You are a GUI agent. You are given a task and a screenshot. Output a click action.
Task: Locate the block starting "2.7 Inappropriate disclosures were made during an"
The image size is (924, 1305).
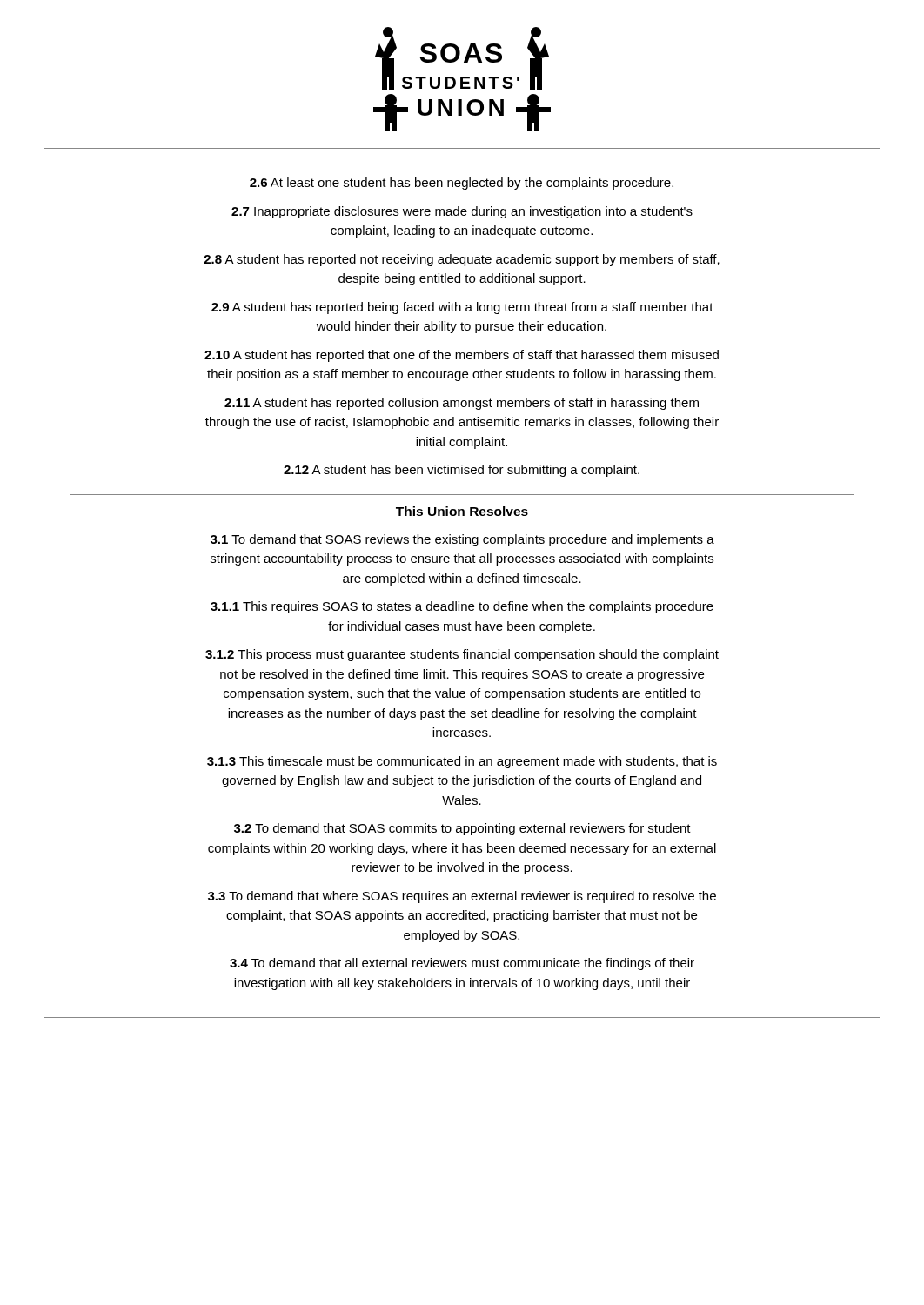tap(462, 220)
